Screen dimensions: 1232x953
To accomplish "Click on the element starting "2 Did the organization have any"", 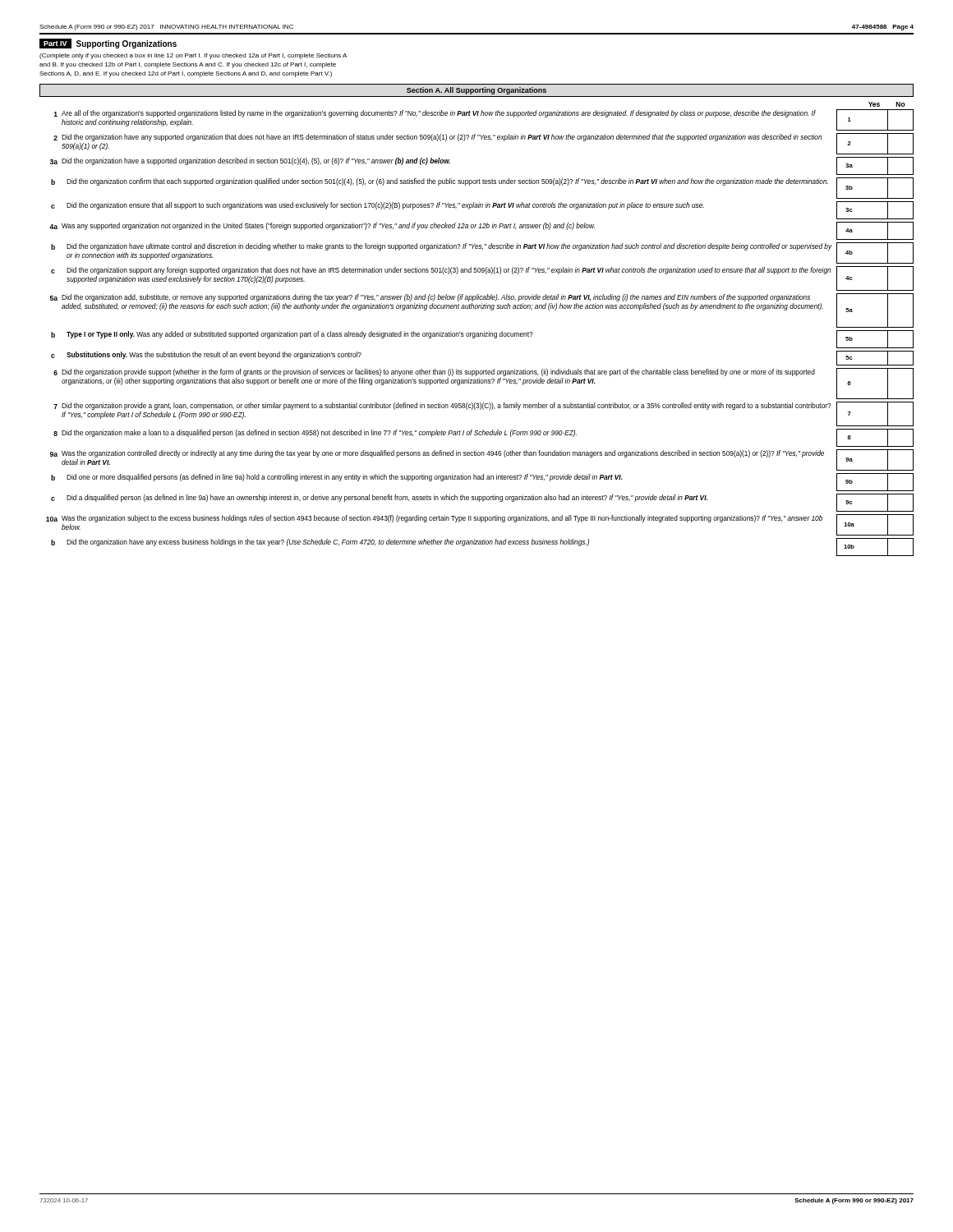I will click(x=476, y=143).
